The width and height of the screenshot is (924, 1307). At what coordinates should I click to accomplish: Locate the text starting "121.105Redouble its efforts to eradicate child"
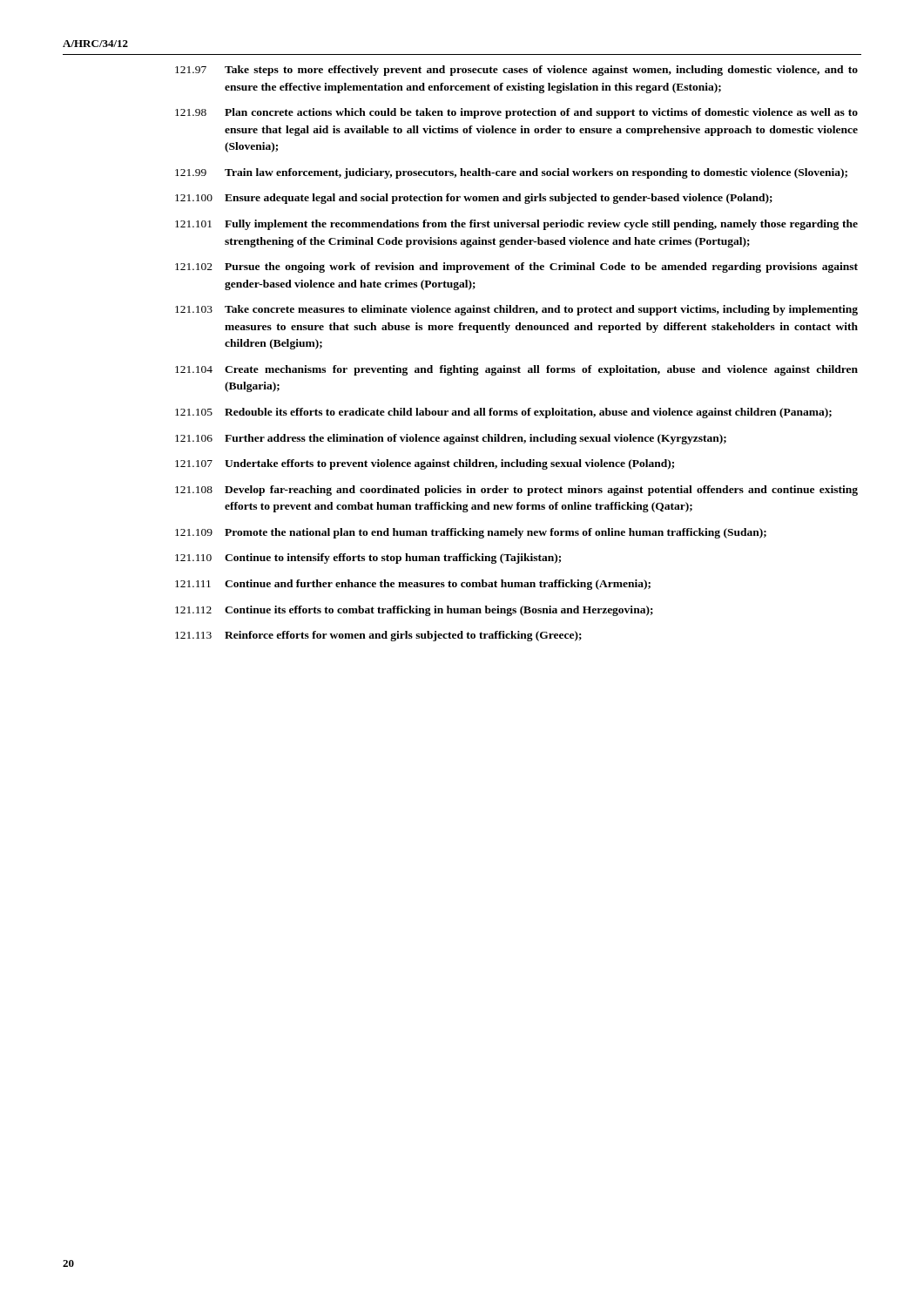pyautogui.click(x=516, y=412)
